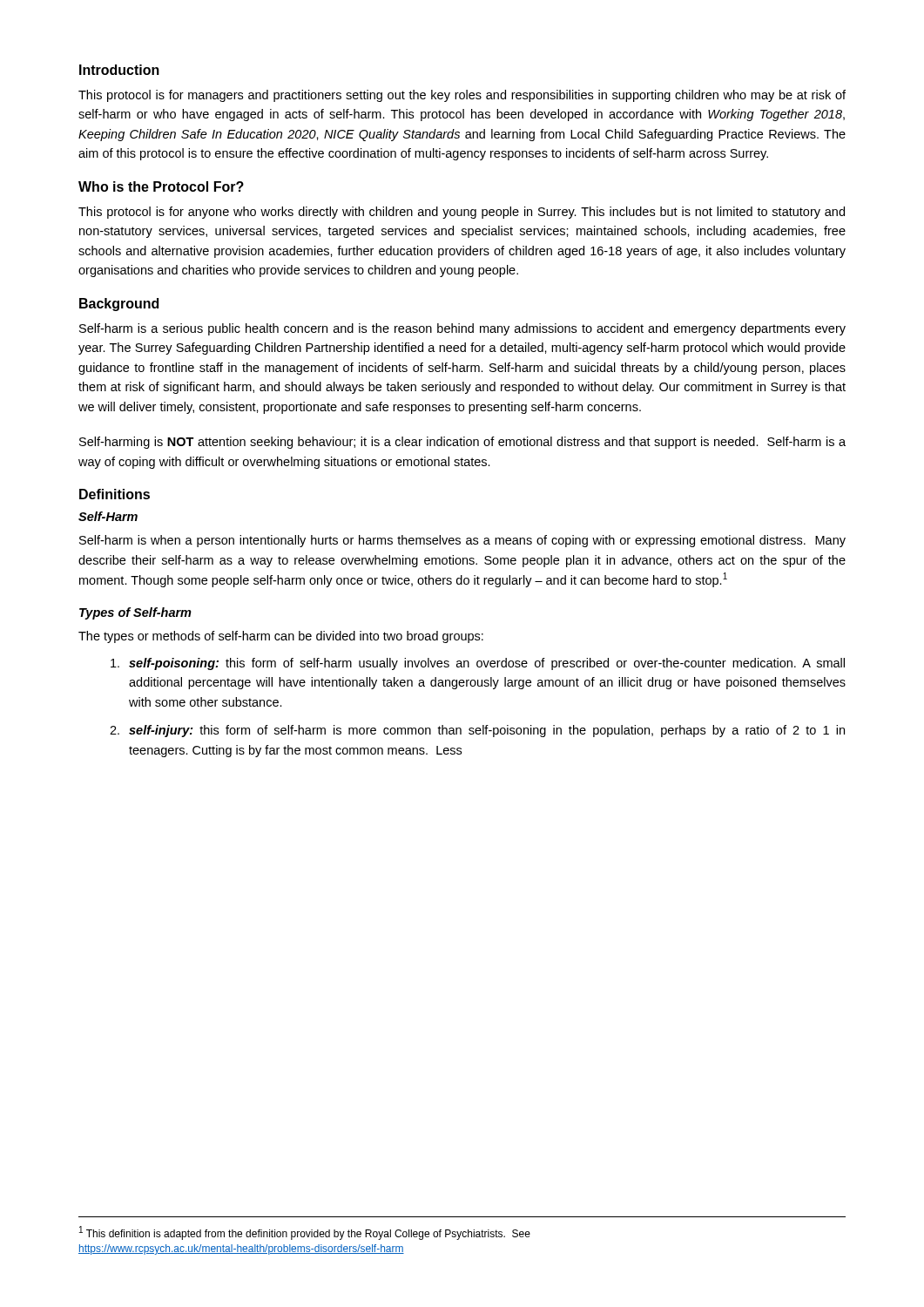Locate the passage starting "This protocol is for anyone who works directly"

[x=462, y=241]
